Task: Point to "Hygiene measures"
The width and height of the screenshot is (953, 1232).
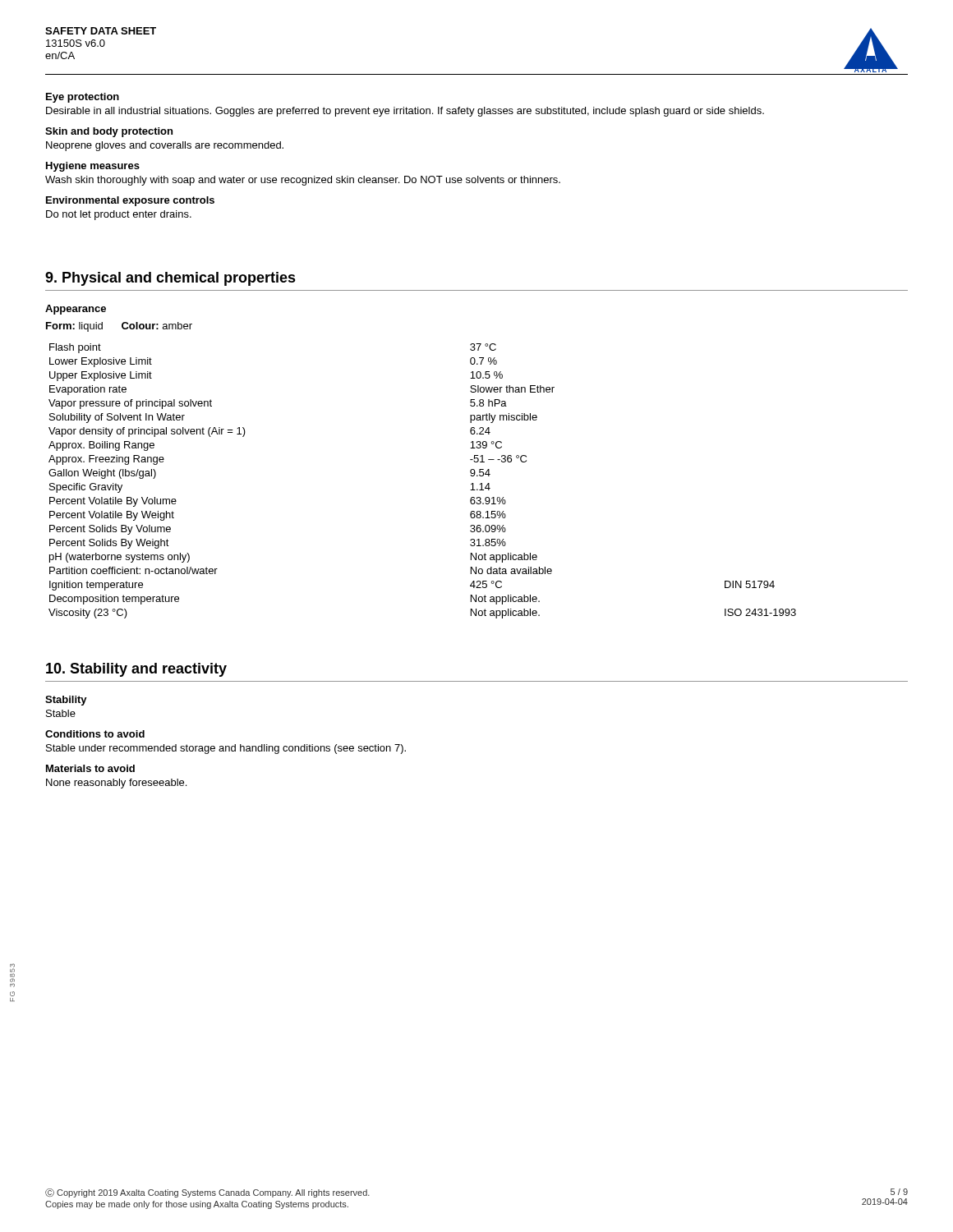Action: tap(92, 165)
